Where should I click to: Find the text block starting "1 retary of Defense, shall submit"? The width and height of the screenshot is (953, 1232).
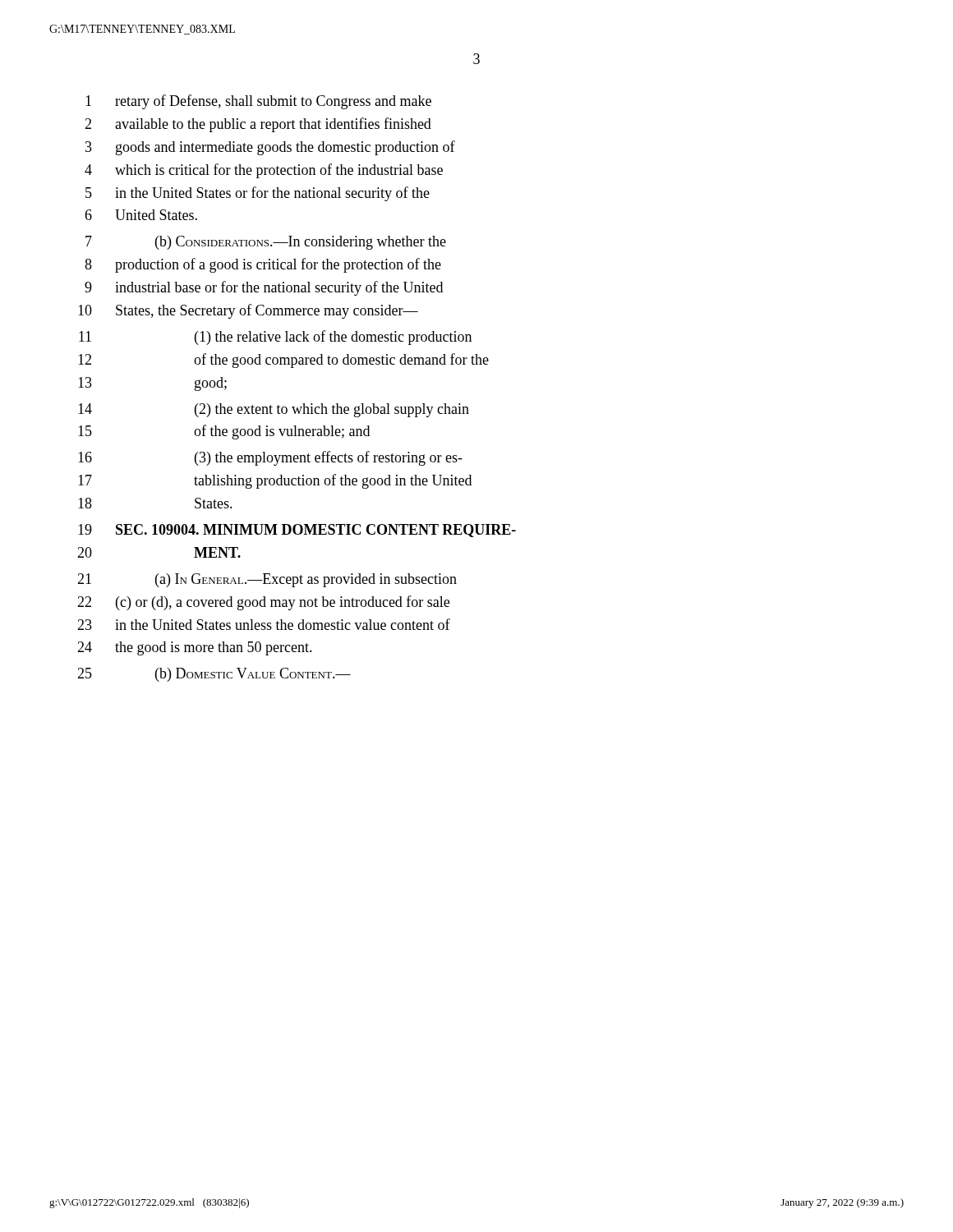click(x=258, y=102)
